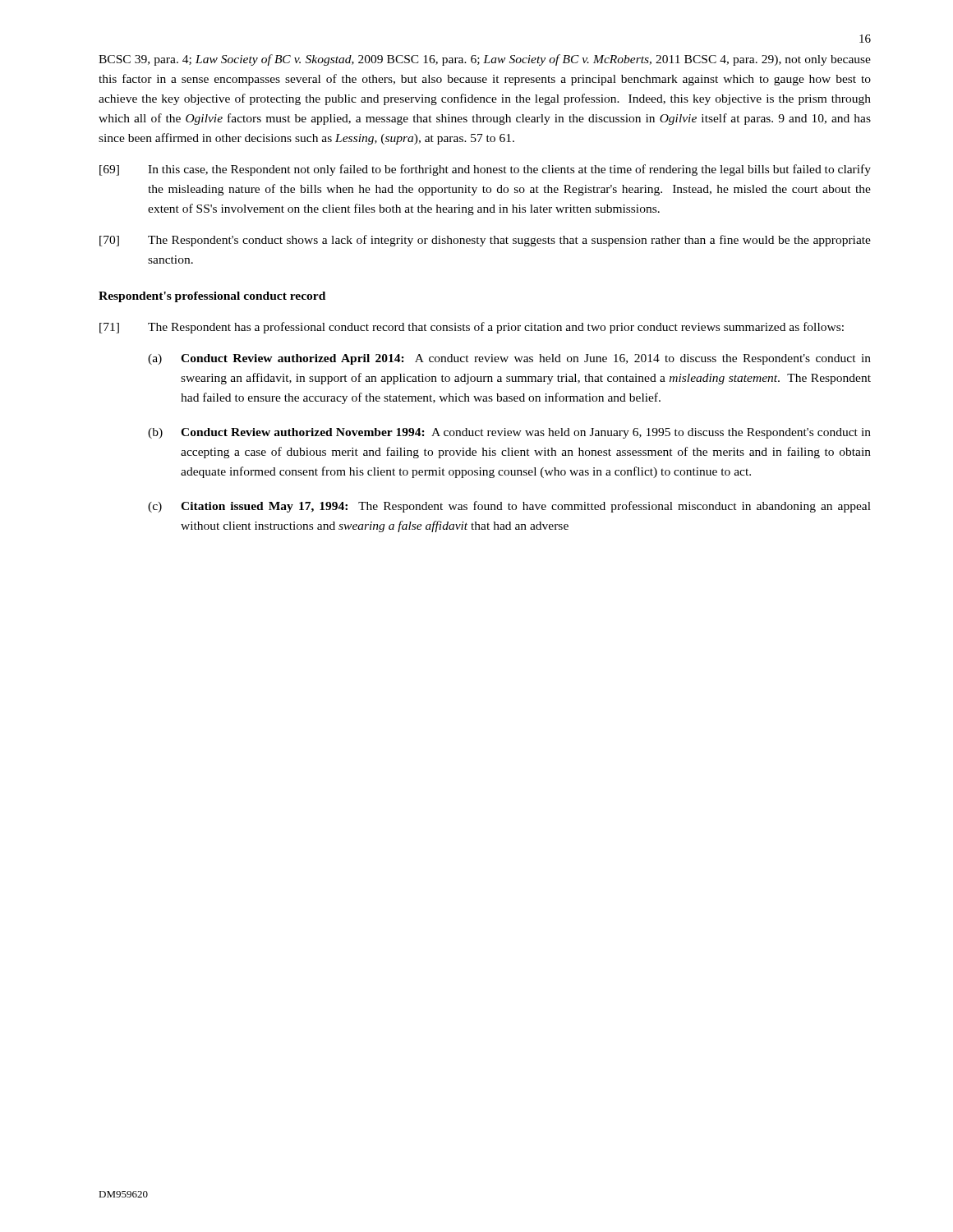Find the text block starting "Respondent's professional conduct record"
This screenshot has height=1232, width=953.
(212, 295)
